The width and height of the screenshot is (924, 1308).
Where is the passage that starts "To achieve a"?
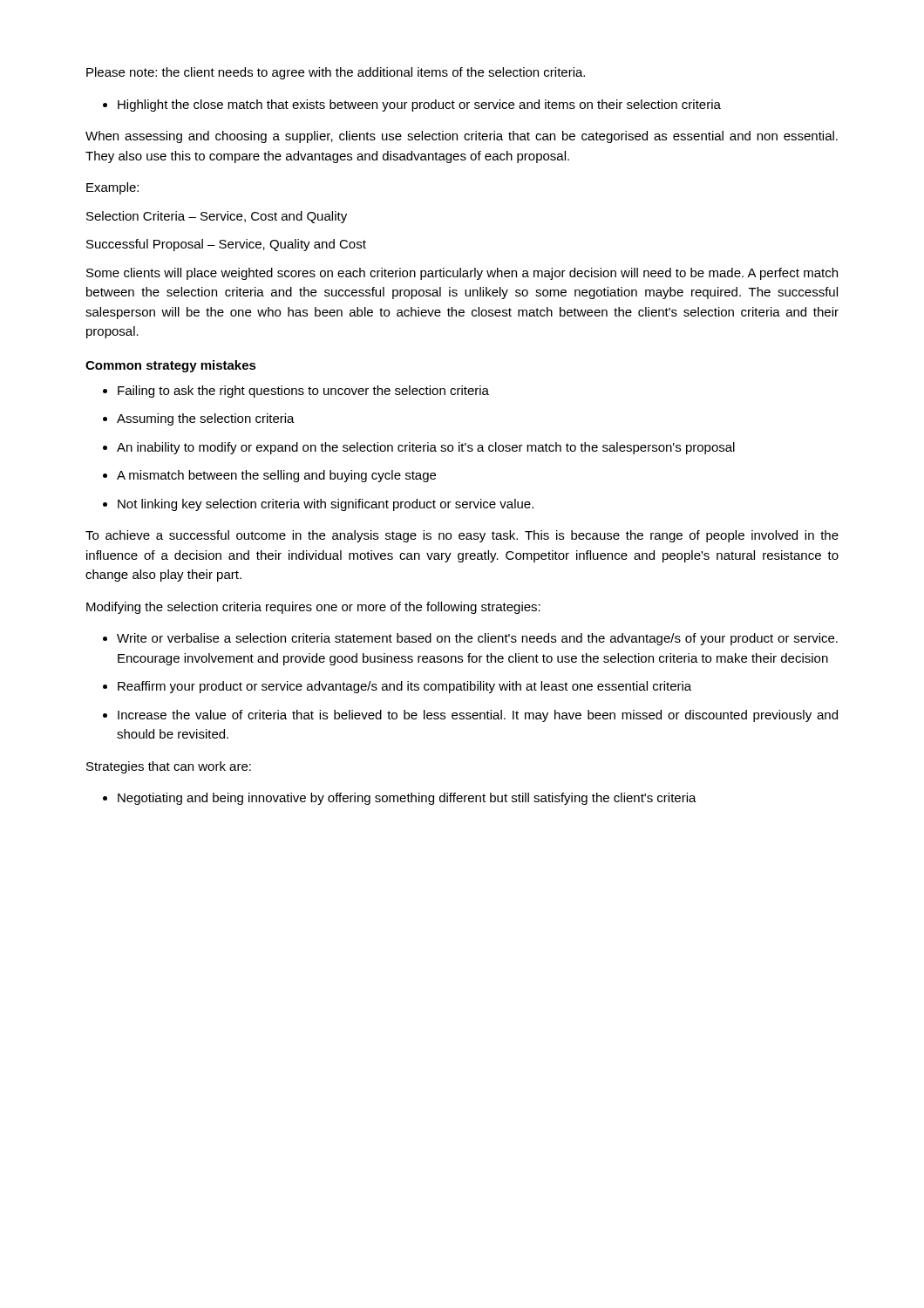(462, 555)
